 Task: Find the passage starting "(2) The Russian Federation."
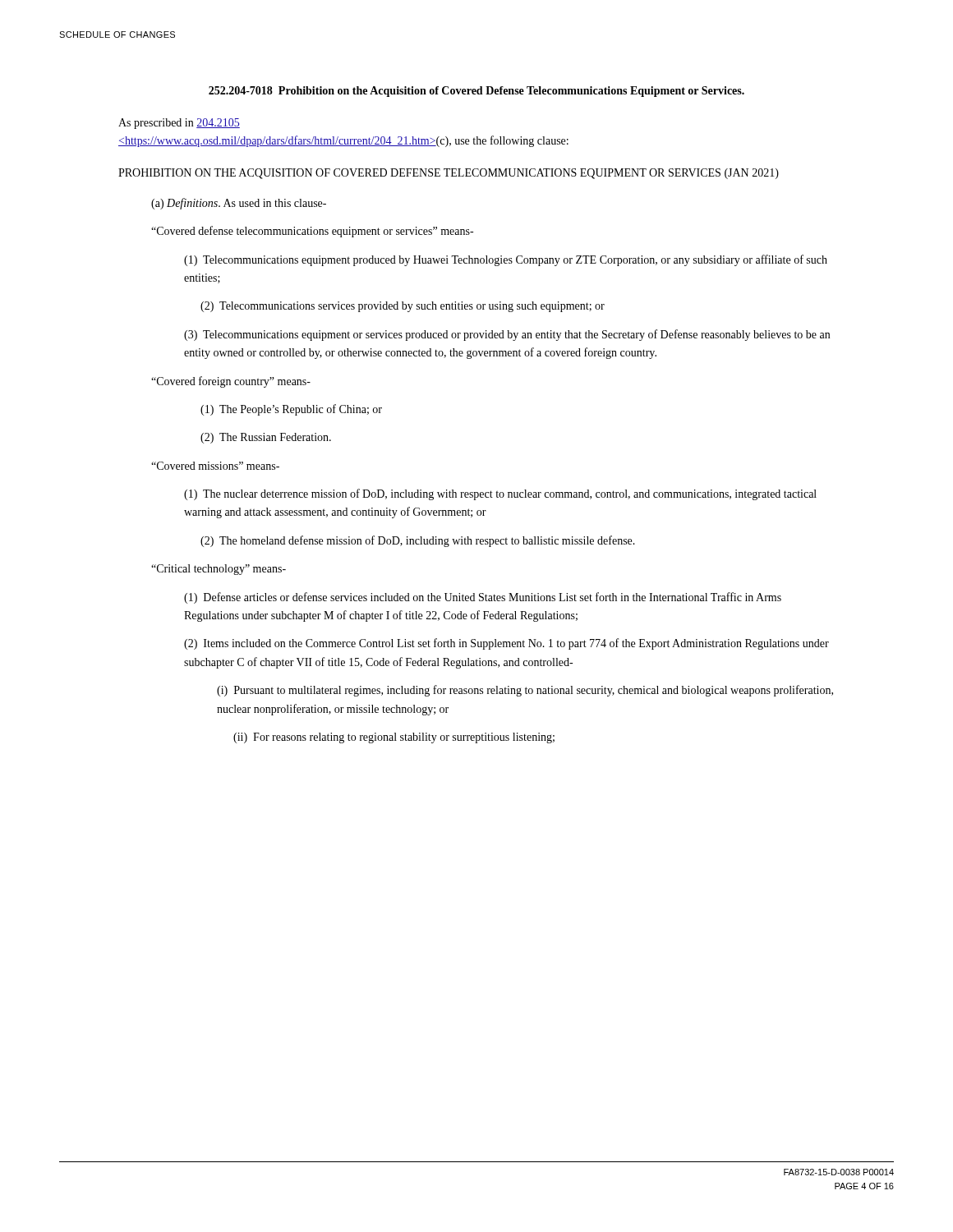[x=266, y=438]
